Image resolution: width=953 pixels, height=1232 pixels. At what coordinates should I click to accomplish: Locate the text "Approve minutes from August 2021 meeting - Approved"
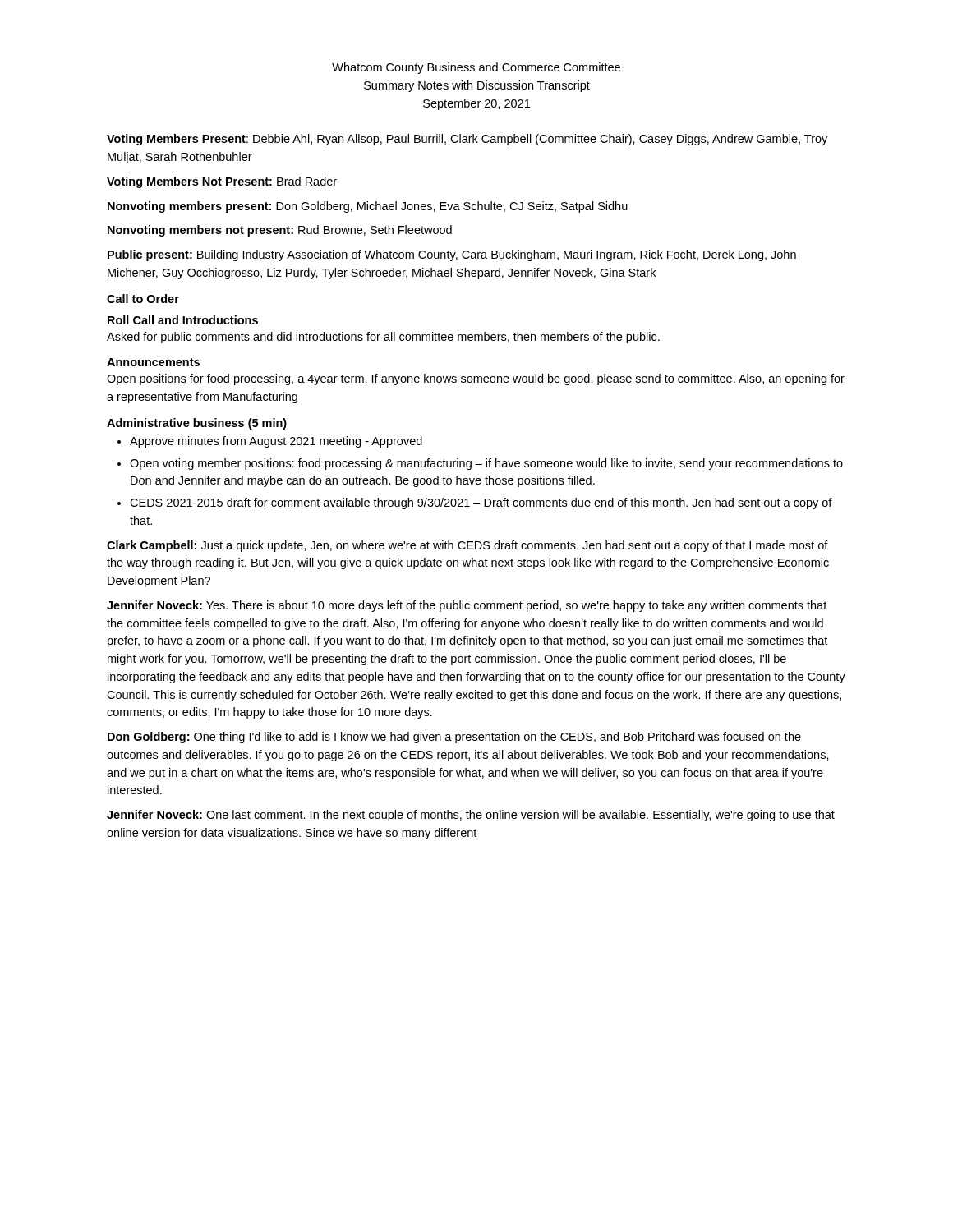[x=276, y=441]
